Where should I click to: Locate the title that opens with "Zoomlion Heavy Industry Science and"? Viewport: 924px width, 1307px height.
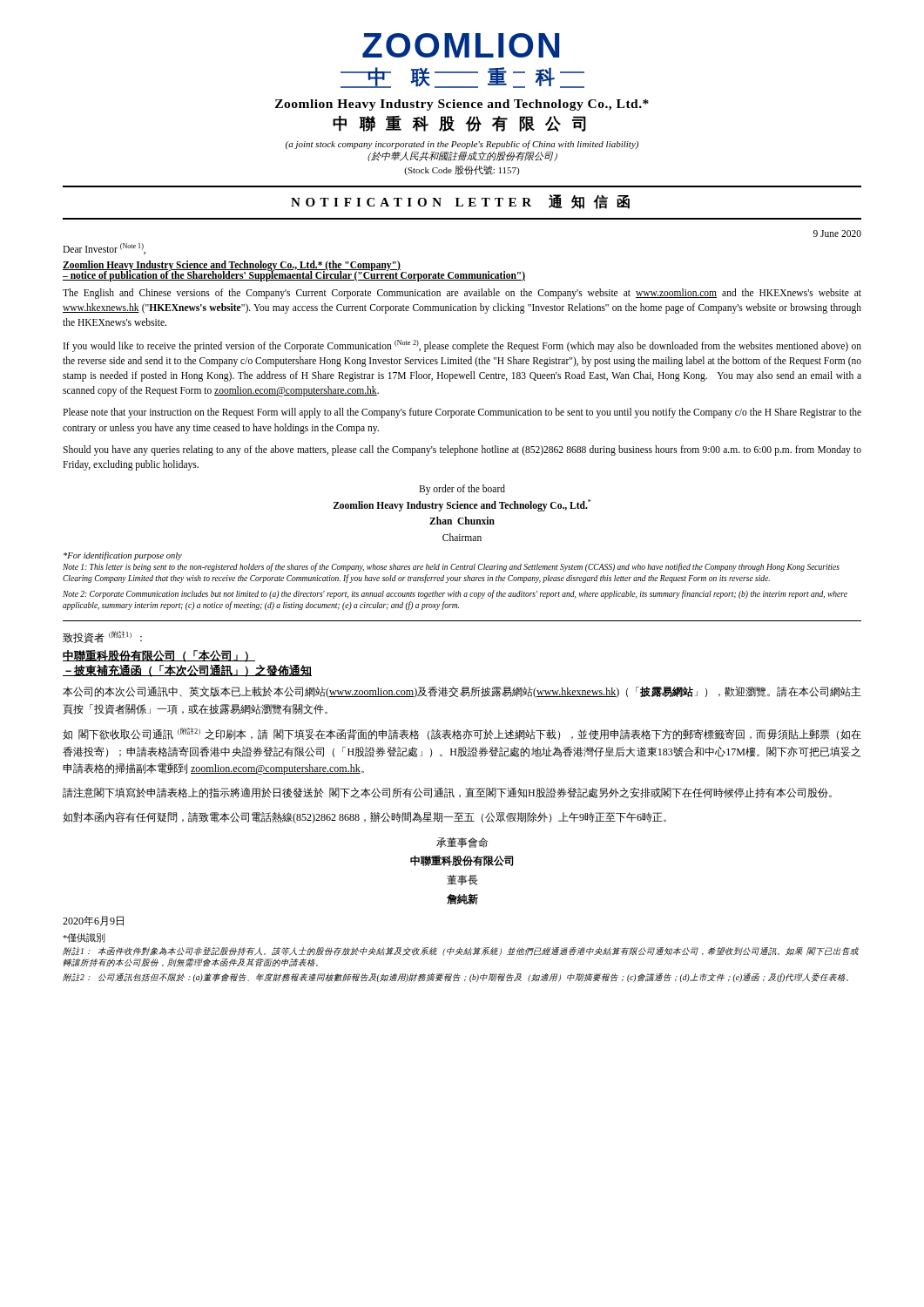462,103
